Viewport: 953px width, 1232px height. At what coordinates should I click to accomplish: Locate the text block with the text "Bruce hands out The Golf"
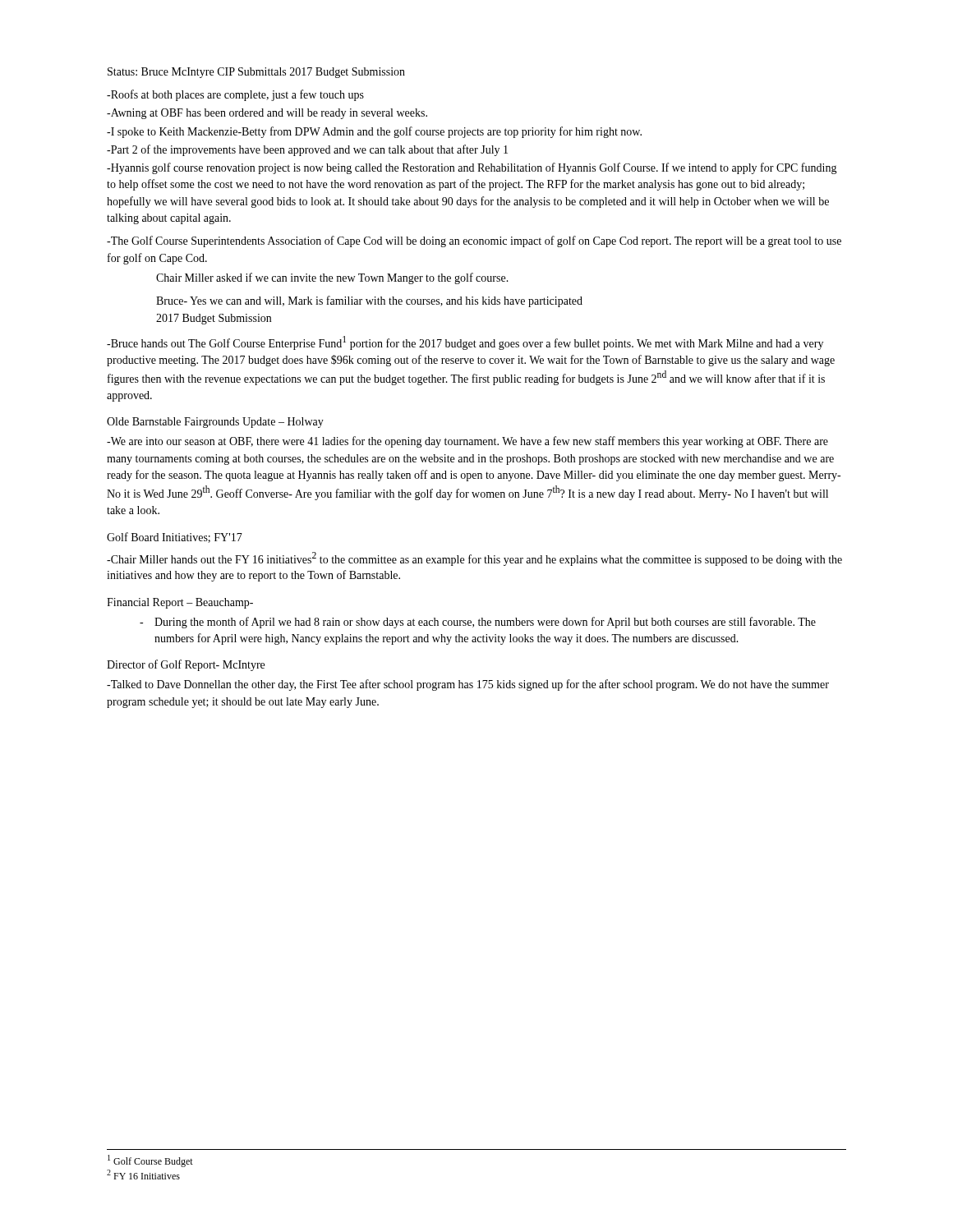pos(471,368)
